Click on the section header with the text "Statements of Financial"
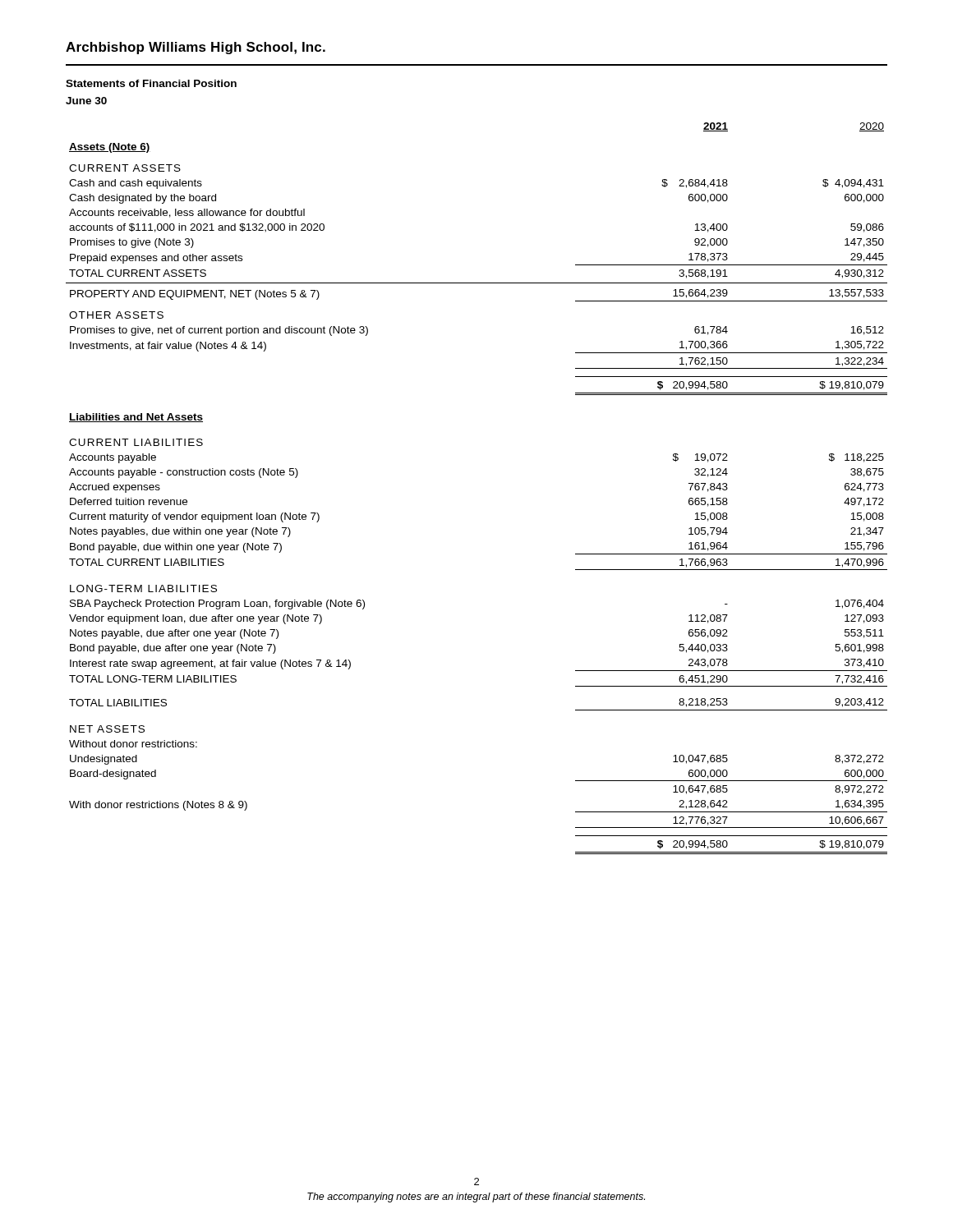The width and height of the screenshot is (953, 1232). [151, 83]
